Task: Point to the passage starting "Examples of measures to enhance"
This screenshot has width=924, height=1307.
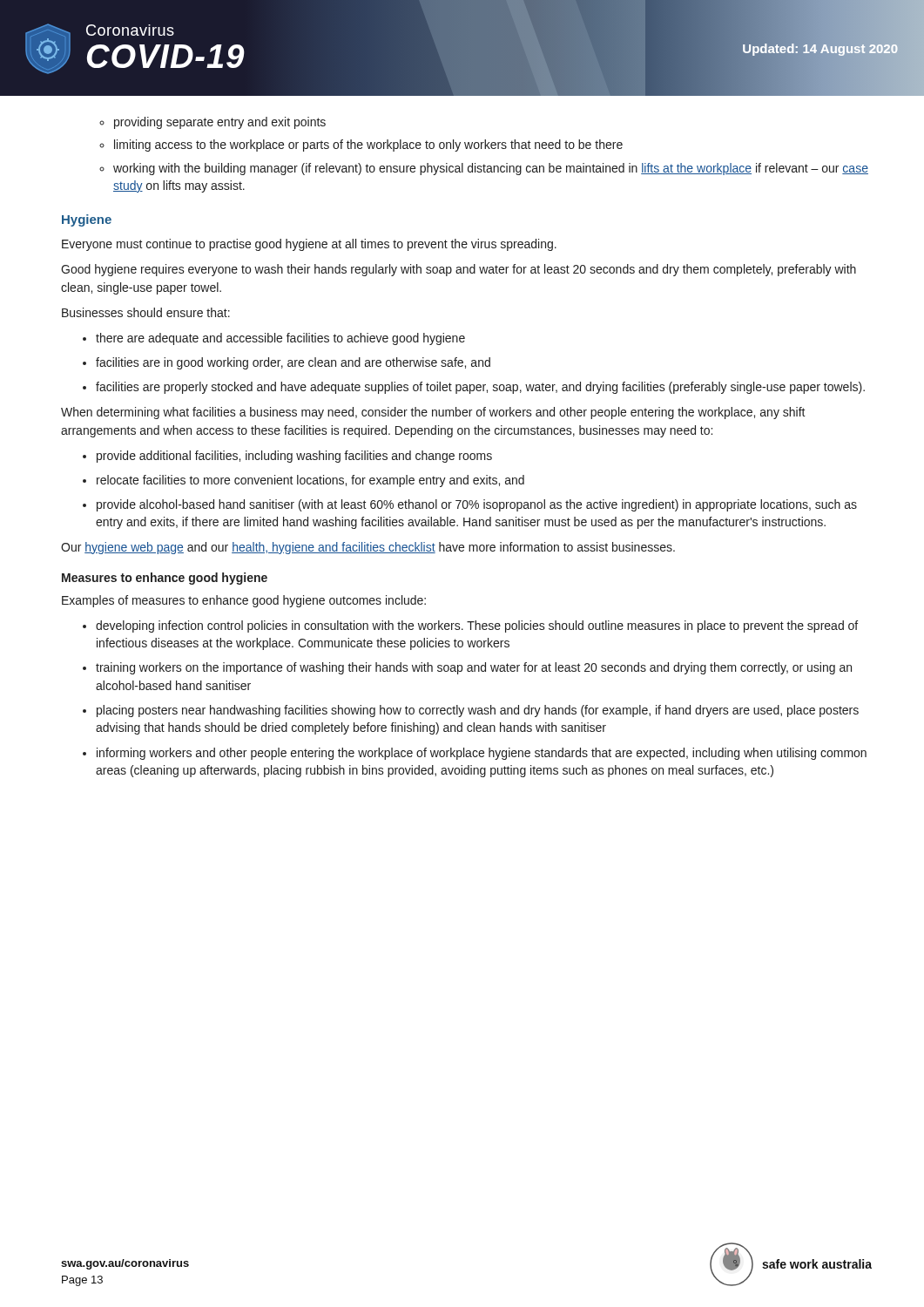Action: (244, 601)
